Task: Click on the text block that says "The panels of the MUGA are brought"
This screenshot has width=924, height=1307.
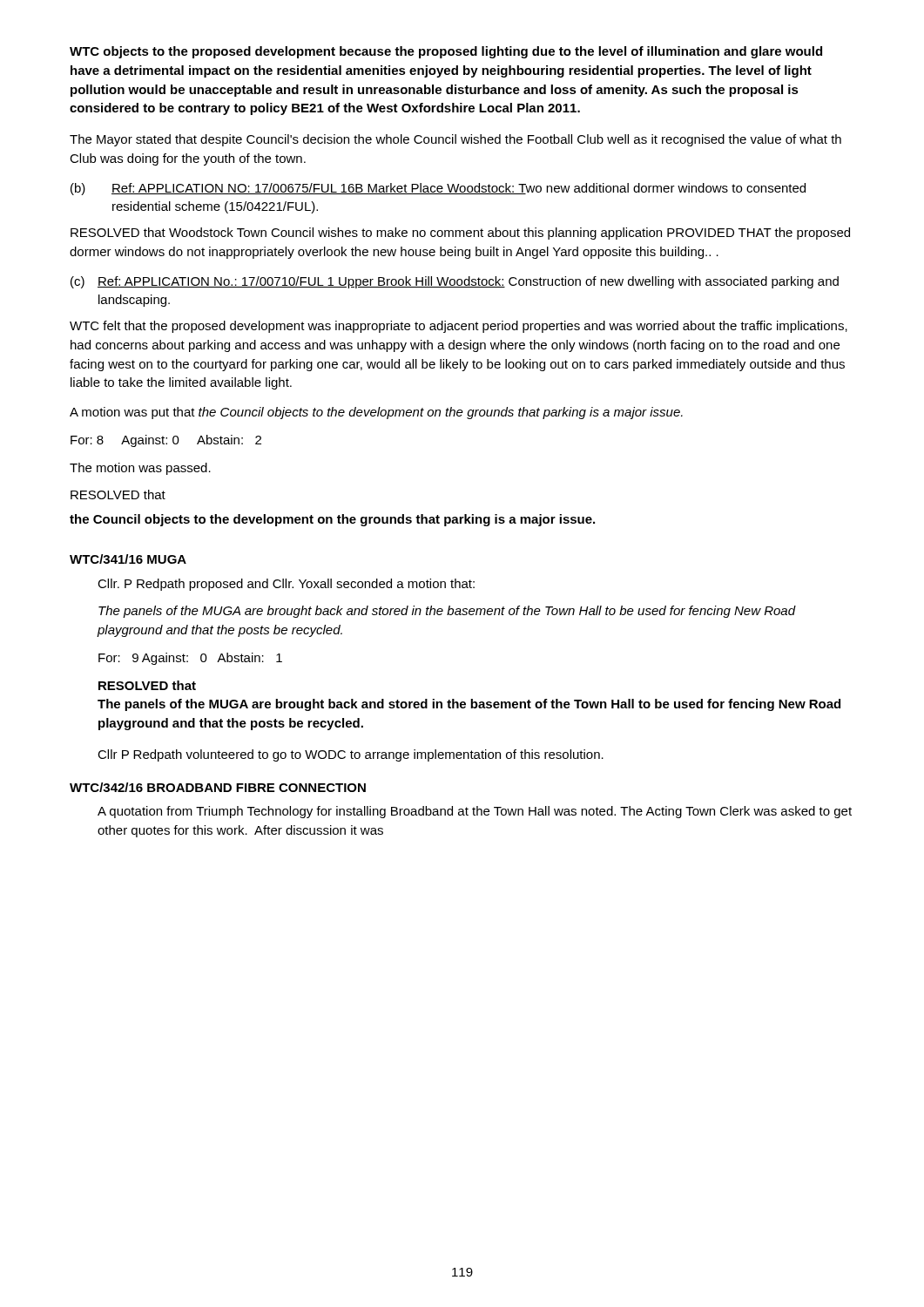Action: point(446,620)
